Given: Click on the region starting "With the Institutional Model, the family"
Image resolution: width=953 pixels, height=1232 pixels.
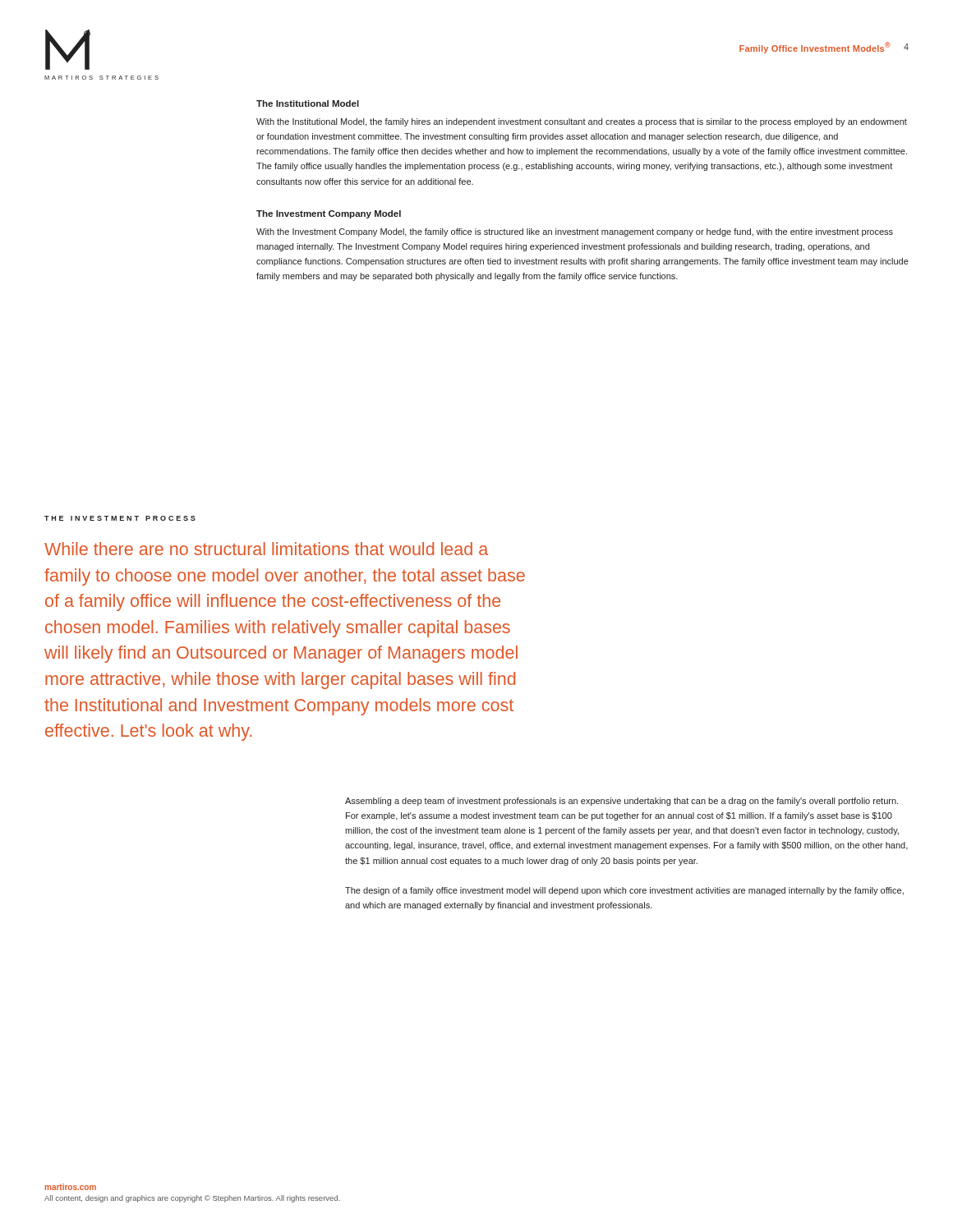Looking at the screenshot, I should tap(582, 151).
